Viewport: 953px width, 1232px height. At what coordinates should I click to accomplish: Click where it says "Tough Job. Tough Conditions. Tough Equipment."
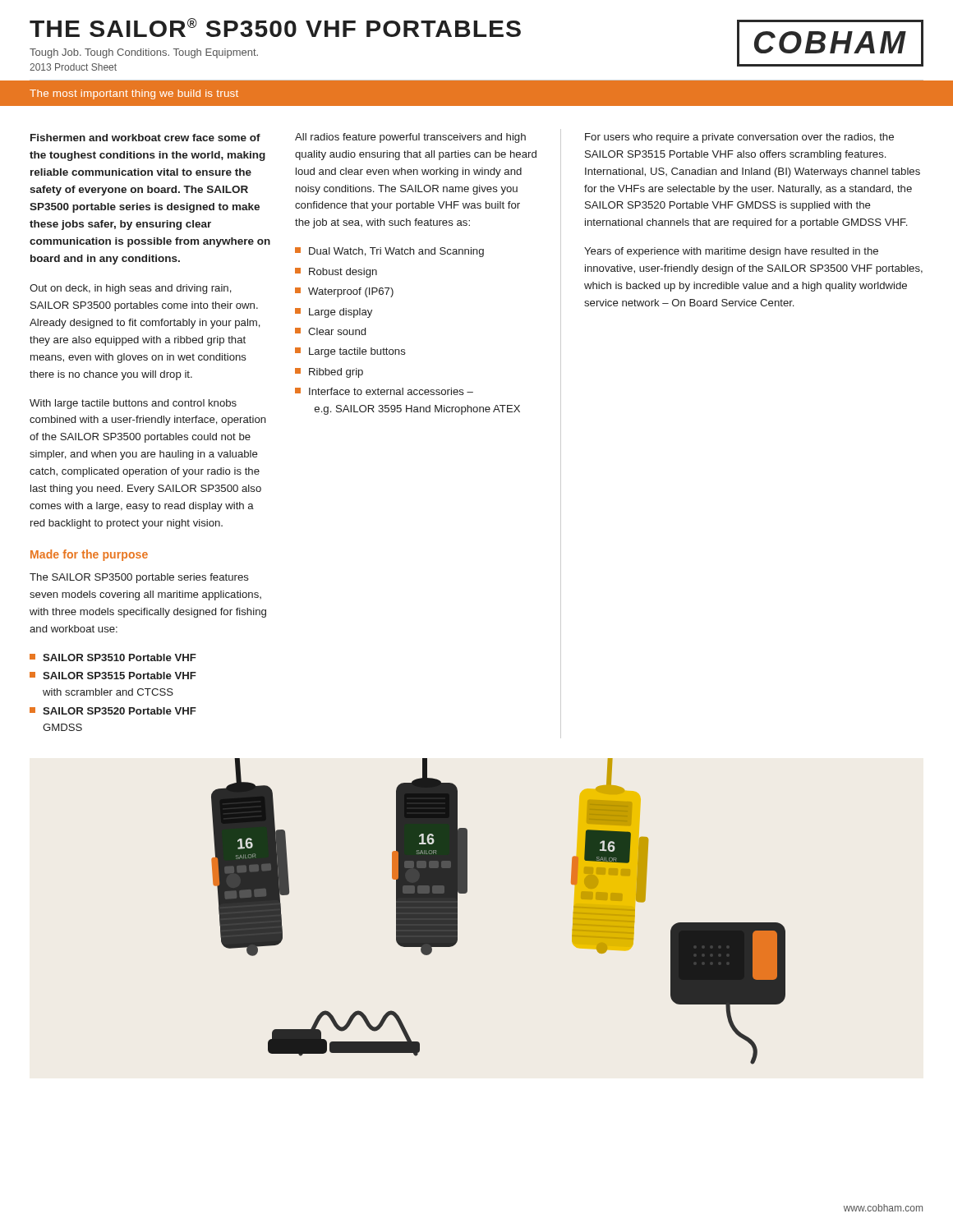click(x=144, y=52)
